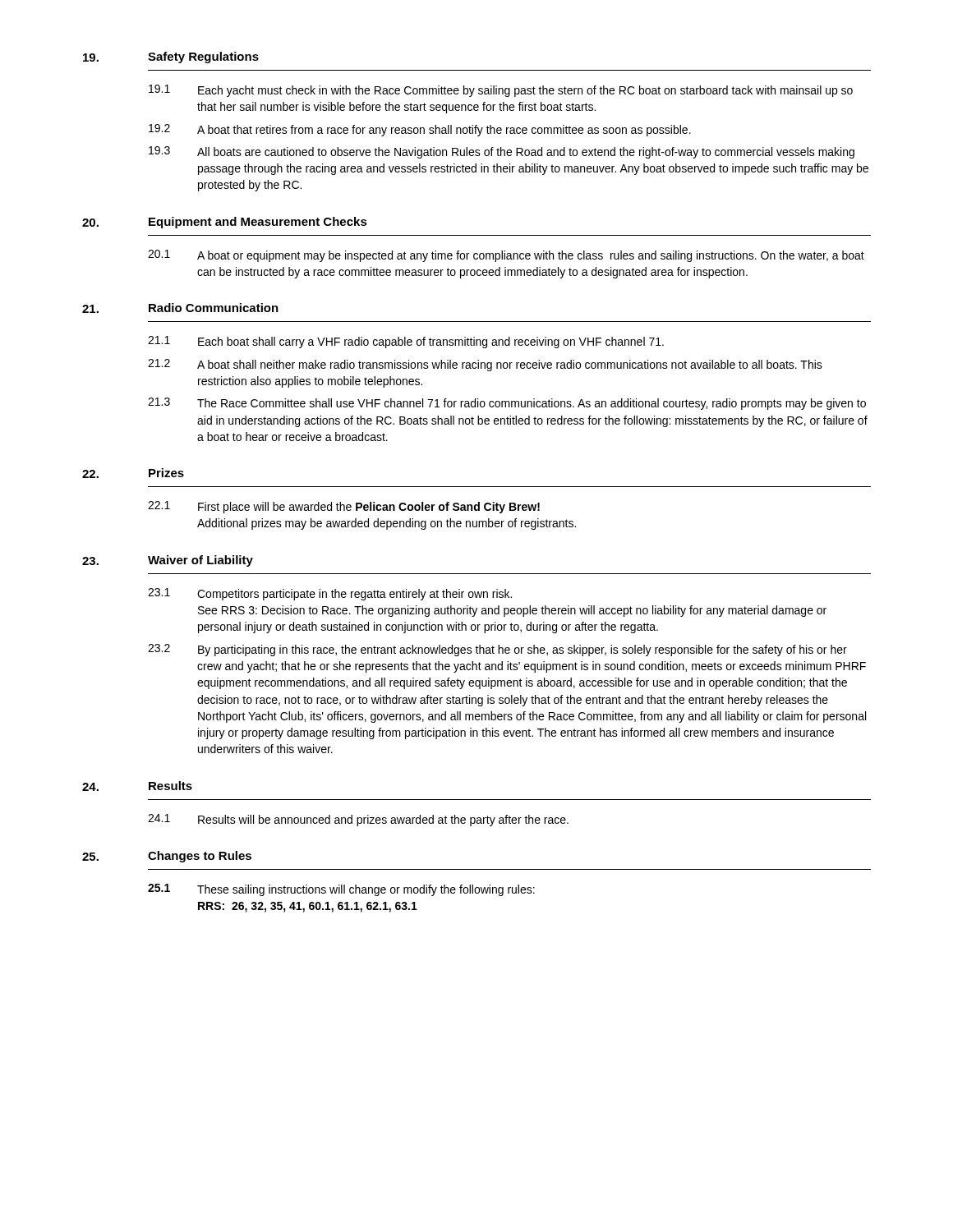Find the passage starting "25.1 These sailing instructions"

(509, 898)
